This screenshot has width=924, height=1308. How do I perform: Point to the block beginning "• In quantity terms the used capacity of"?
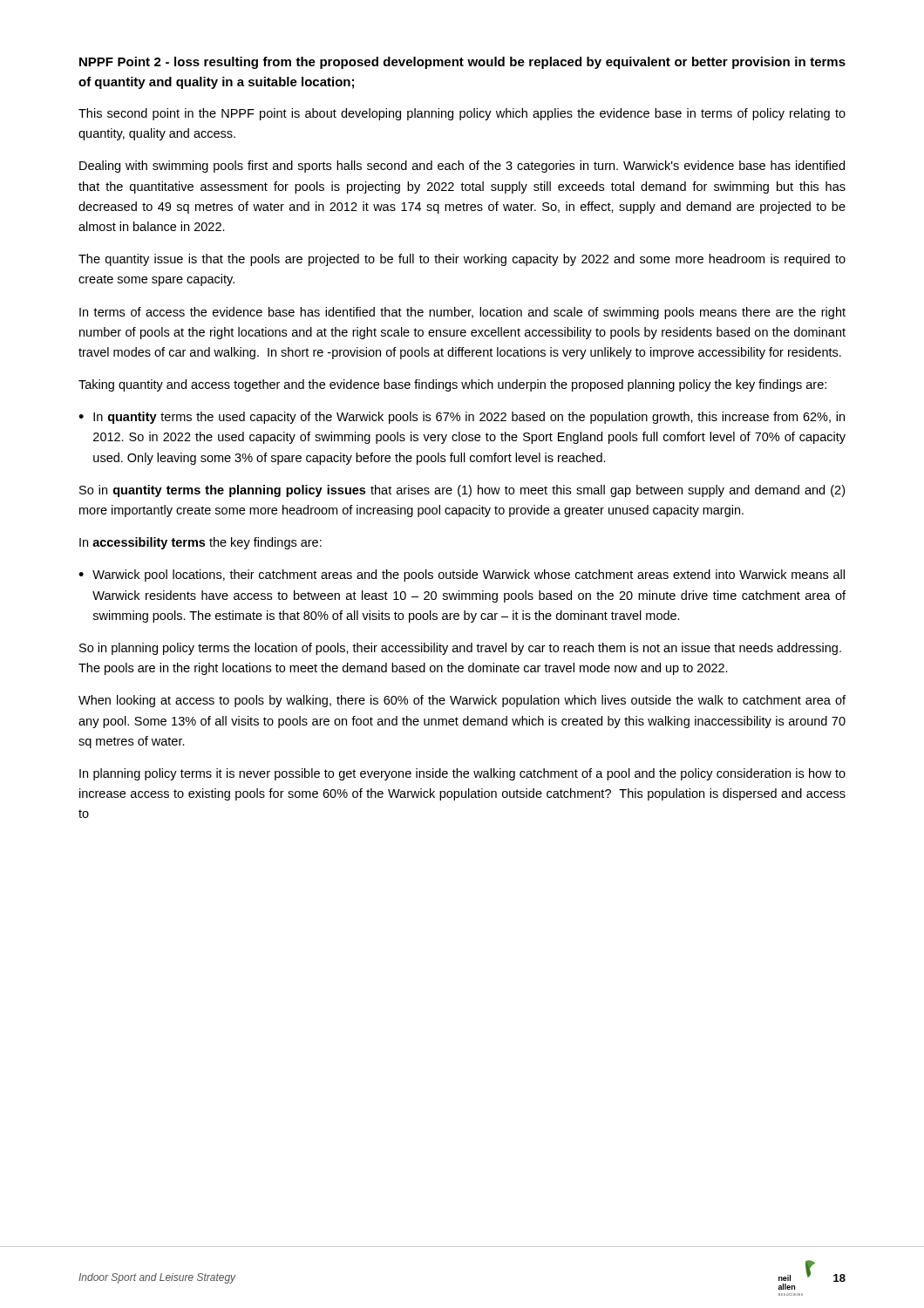click(x=462, y=438)
